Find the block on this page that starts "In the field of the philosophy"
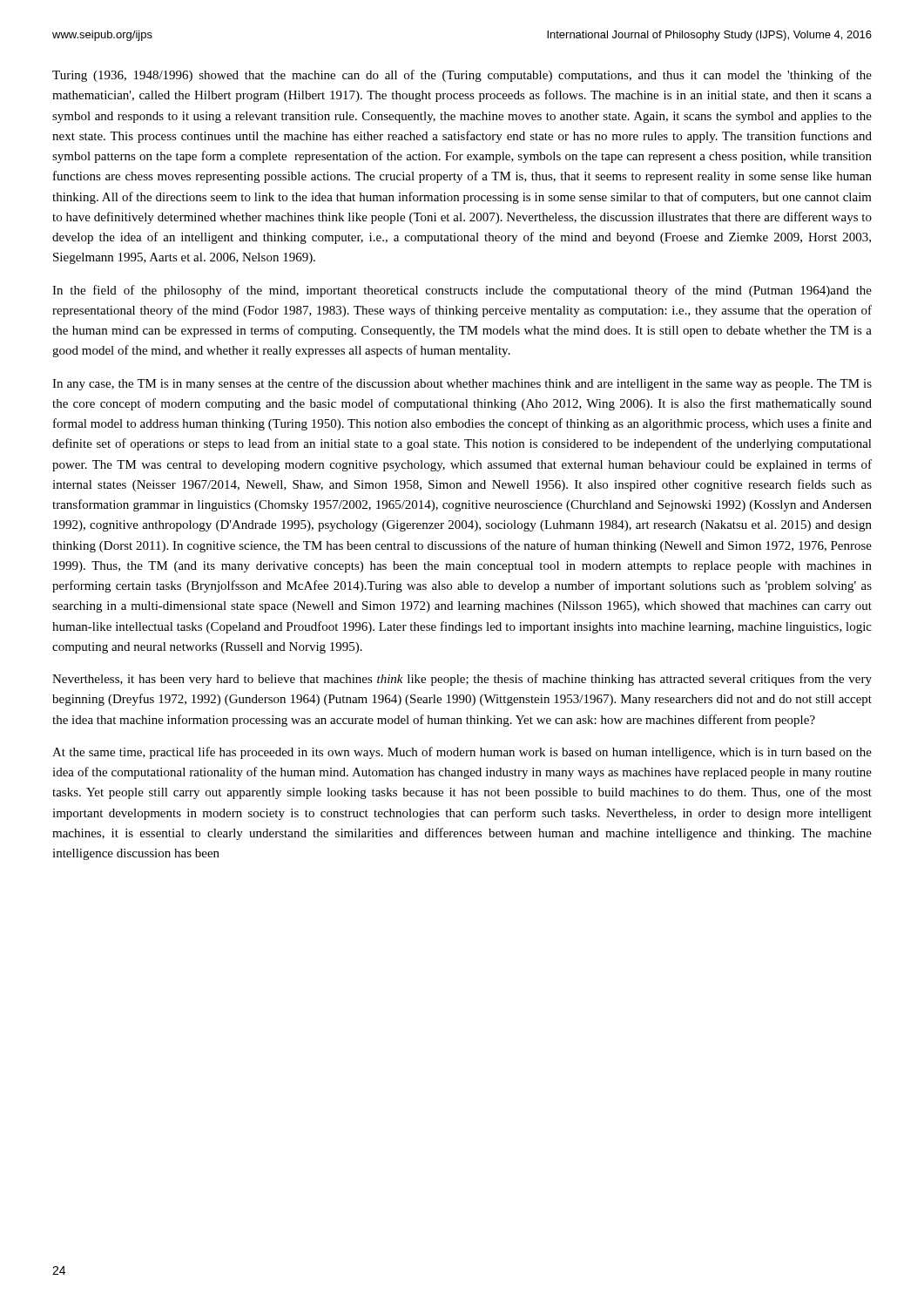Image resolution: width=924 pixels, height=1307 pixels. (462, 320)
